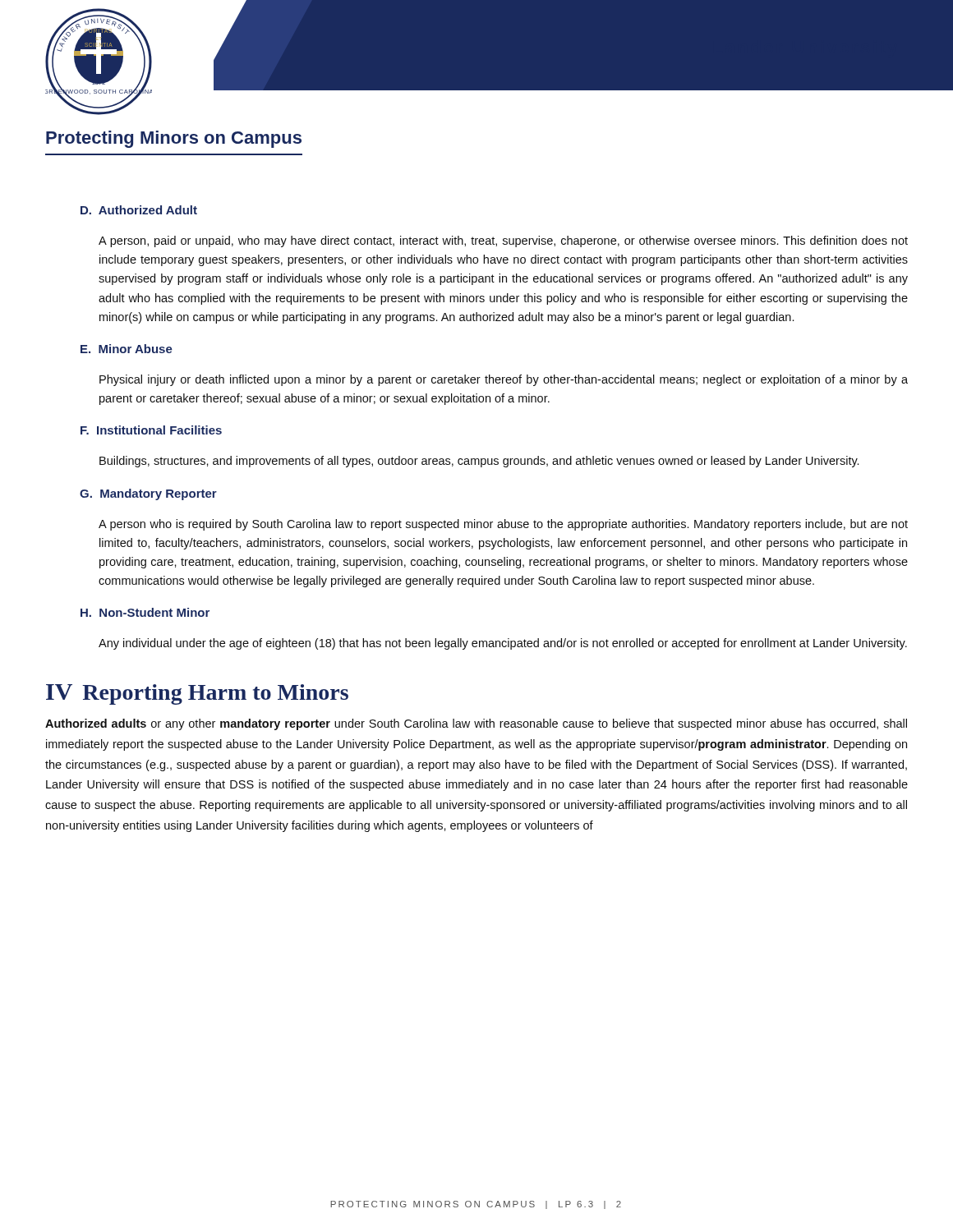This screenshot has width=953, height=1232.
Task: Navigate to the text block starting "E. Minor Abuse"
Action: (127, 349)
